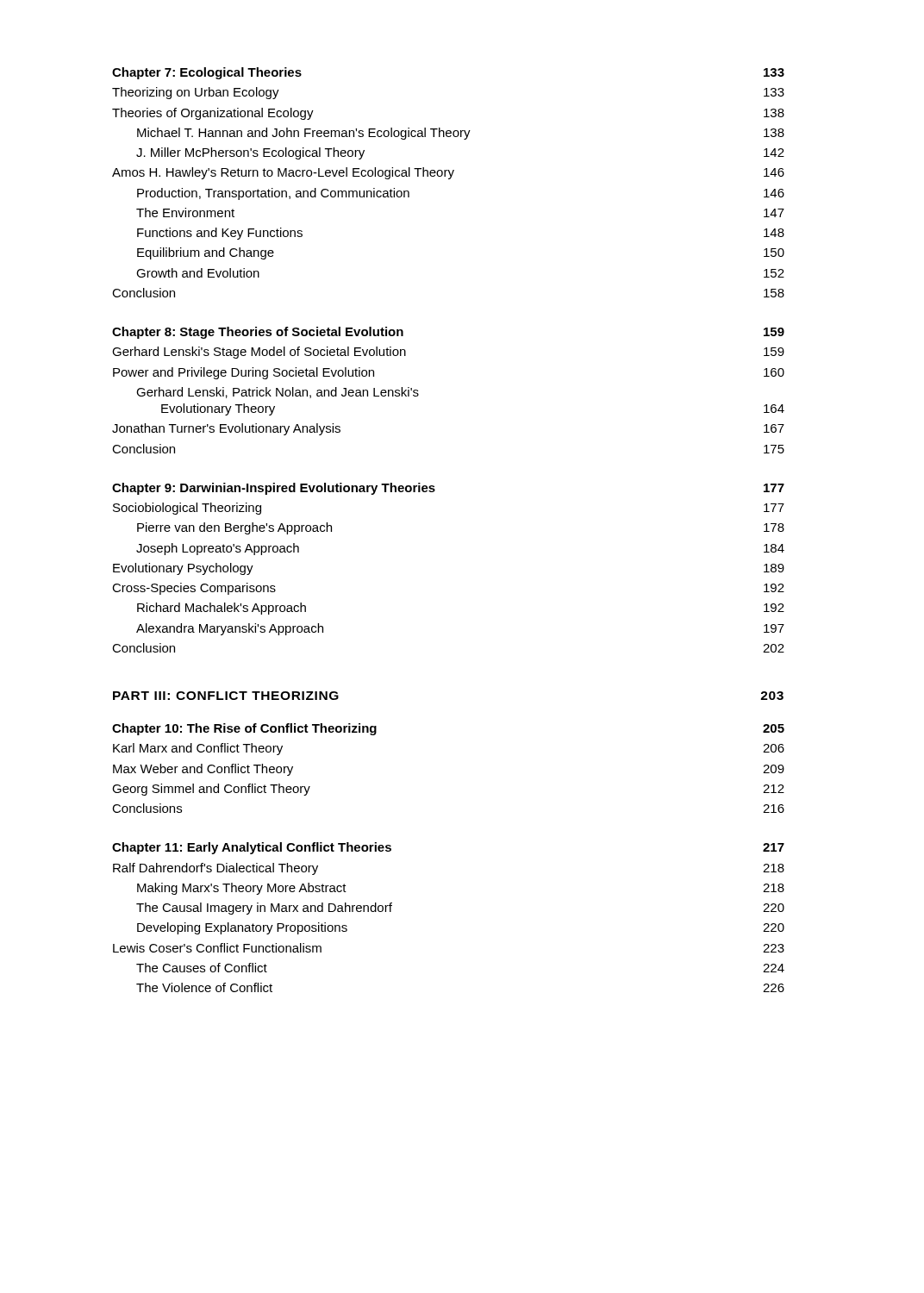Locate the text starting "Equilibrium and Change 150"

click(x=210, y=253)
